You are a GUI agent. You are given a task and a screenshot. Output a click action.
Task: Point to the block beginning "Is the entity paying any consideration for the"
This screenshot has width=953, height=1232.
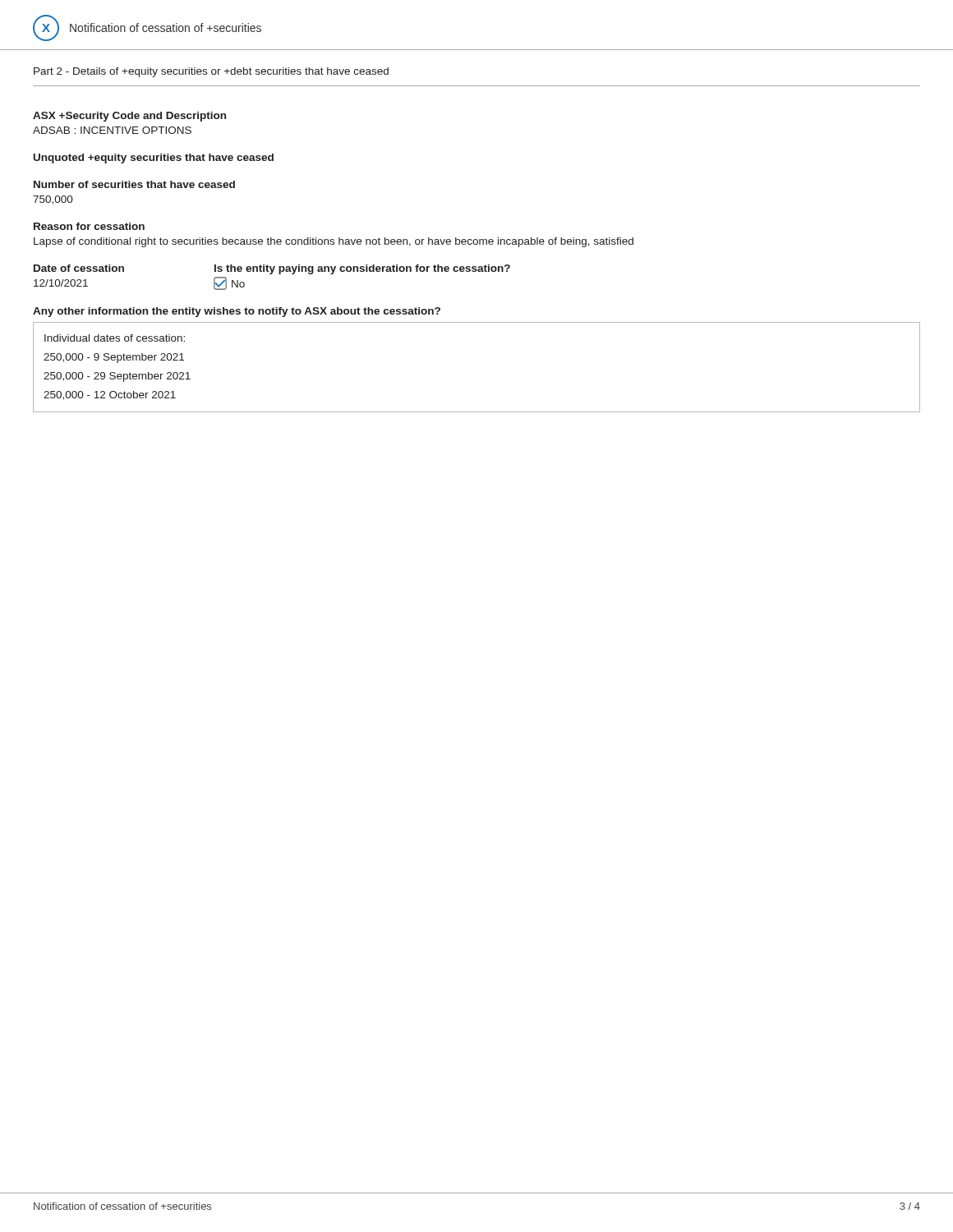[x=362, y=269]
